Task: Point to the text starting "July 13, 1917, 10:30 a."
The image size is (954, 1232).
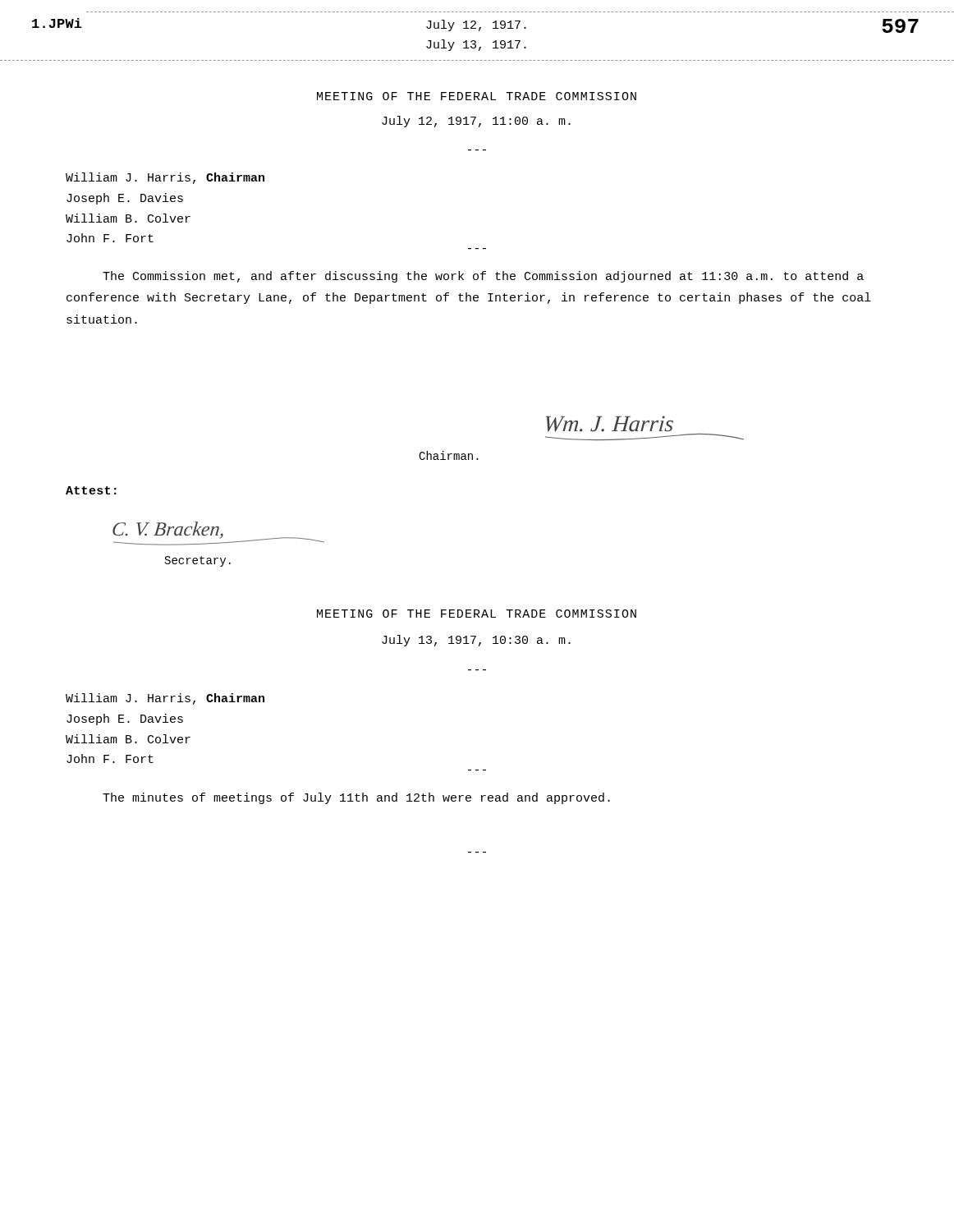Action: [477, 641]
